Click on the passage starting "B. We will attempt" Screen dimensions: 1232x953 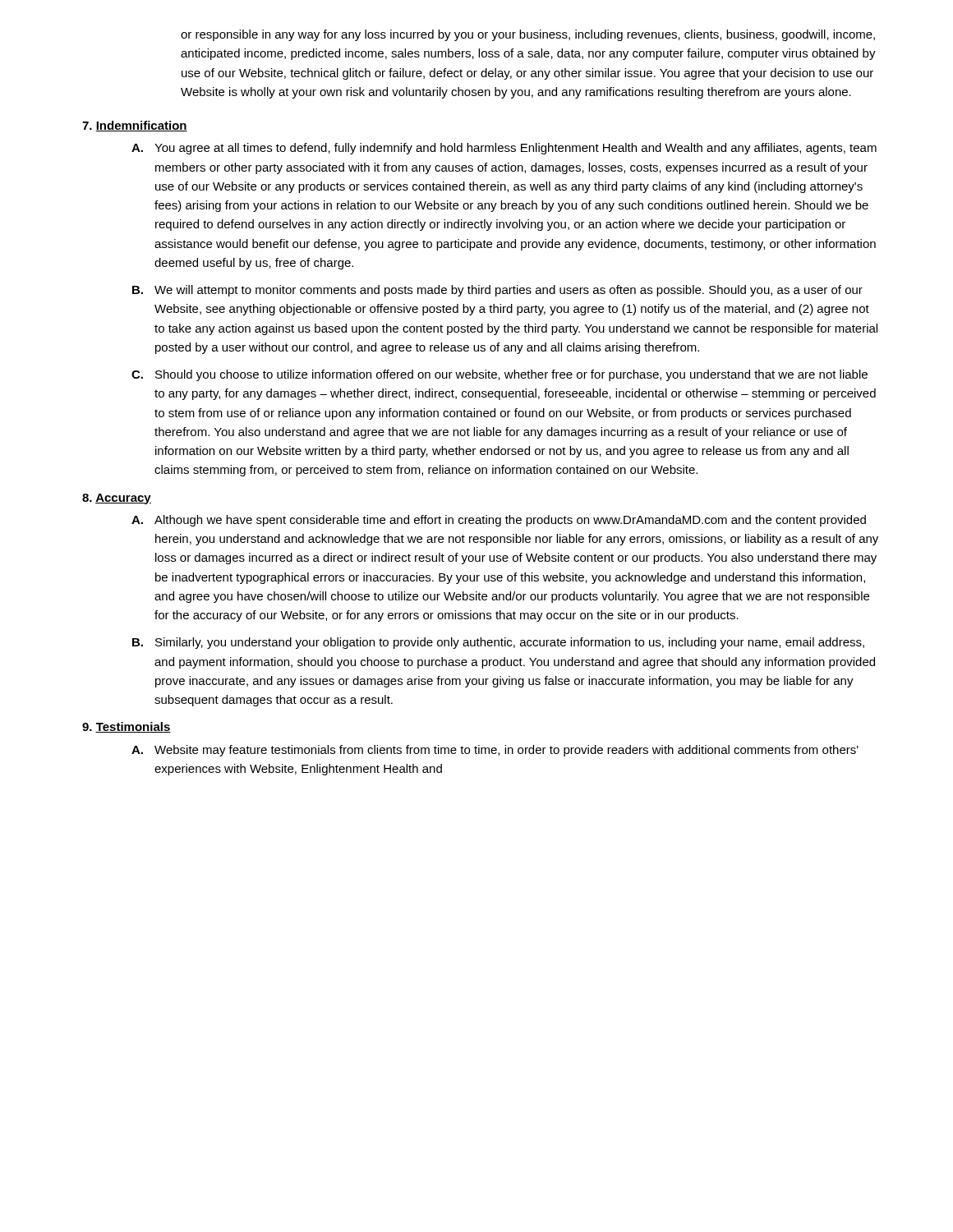(505, 318)
